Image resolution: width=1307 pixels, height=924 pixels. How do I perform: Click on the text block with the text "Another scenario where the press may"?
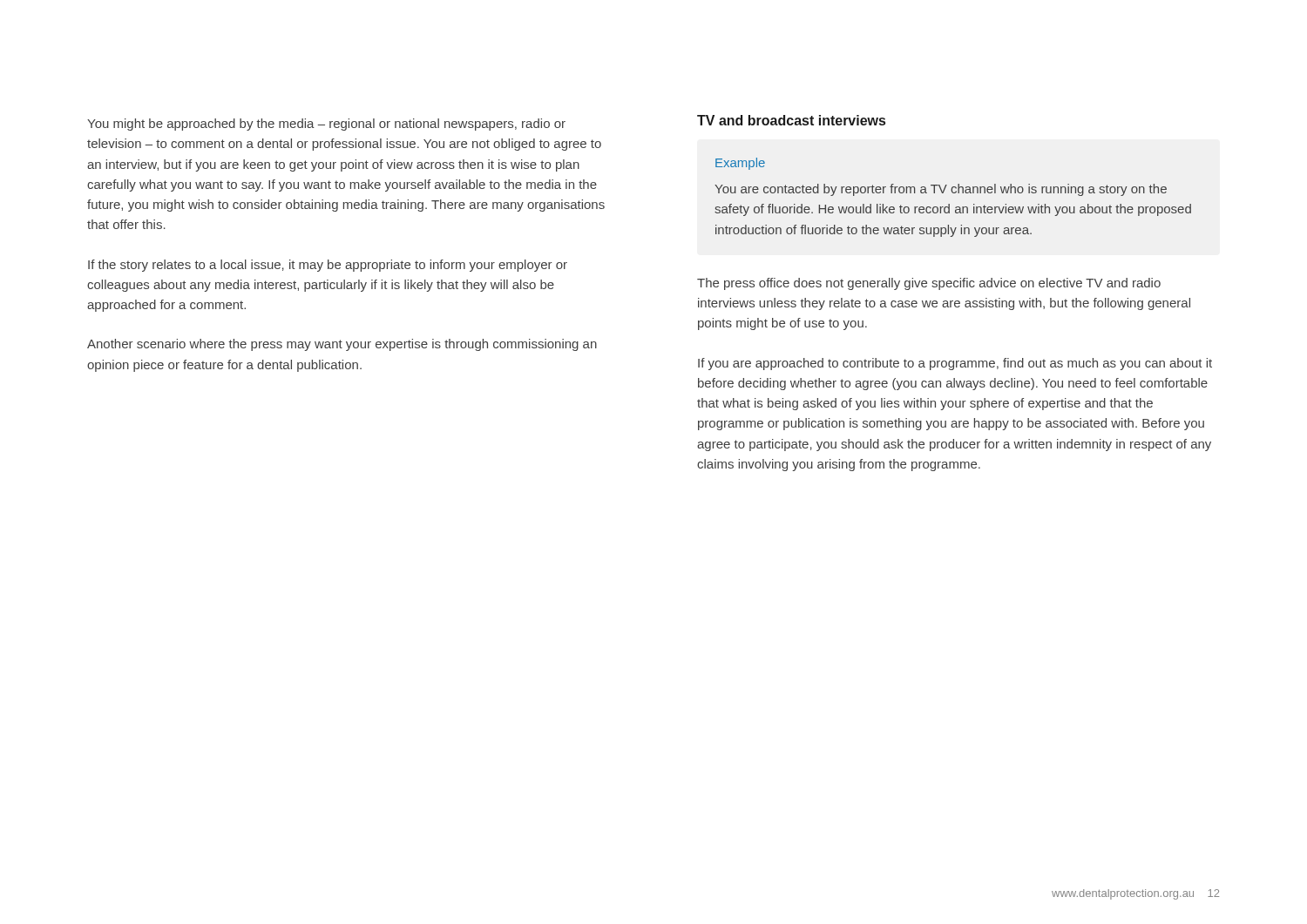[342, 354]
